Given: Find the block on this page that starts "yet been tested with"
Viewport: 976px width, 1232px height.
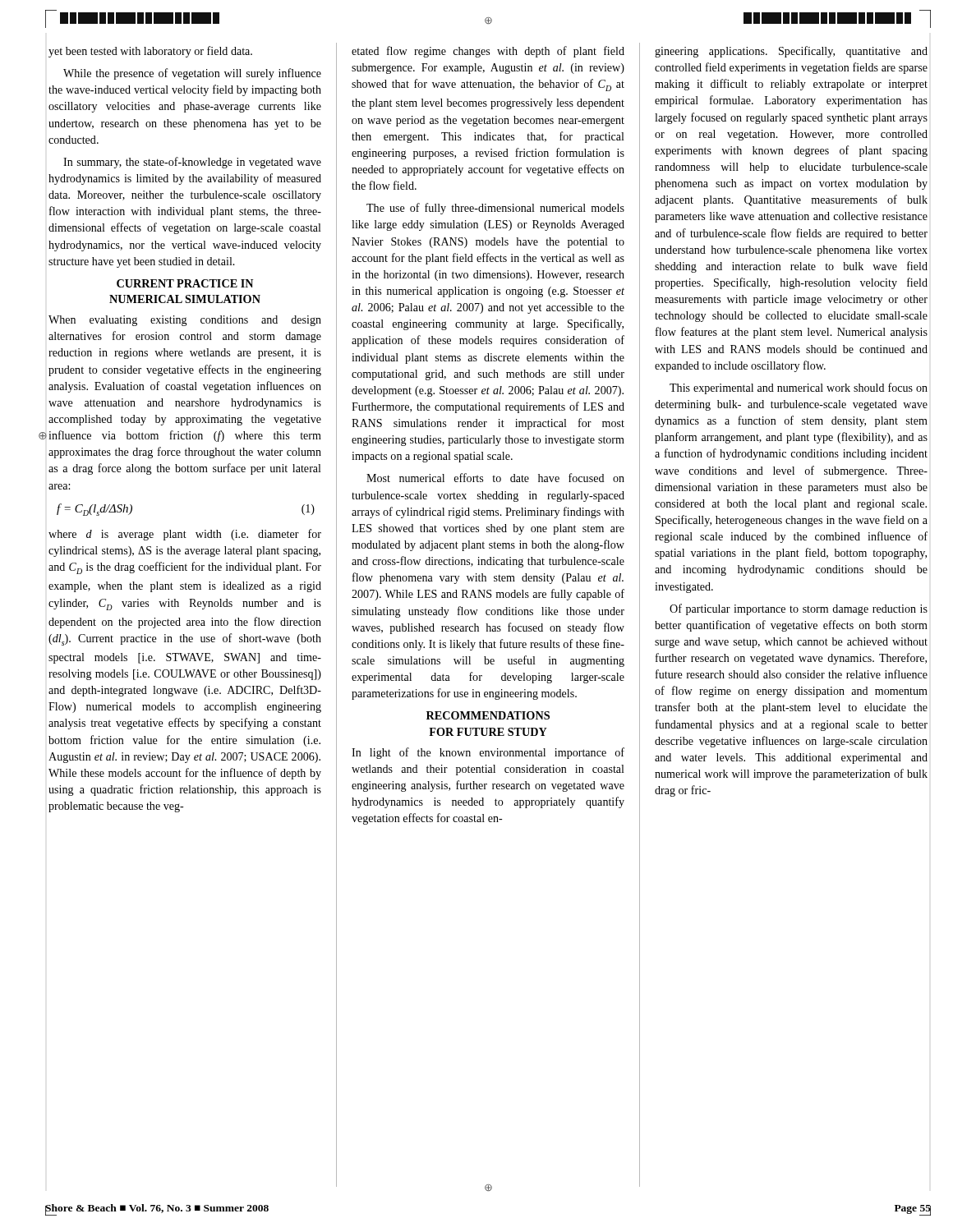Looking at the screenshot, I should pyautogui.click(x=185, y=156).
